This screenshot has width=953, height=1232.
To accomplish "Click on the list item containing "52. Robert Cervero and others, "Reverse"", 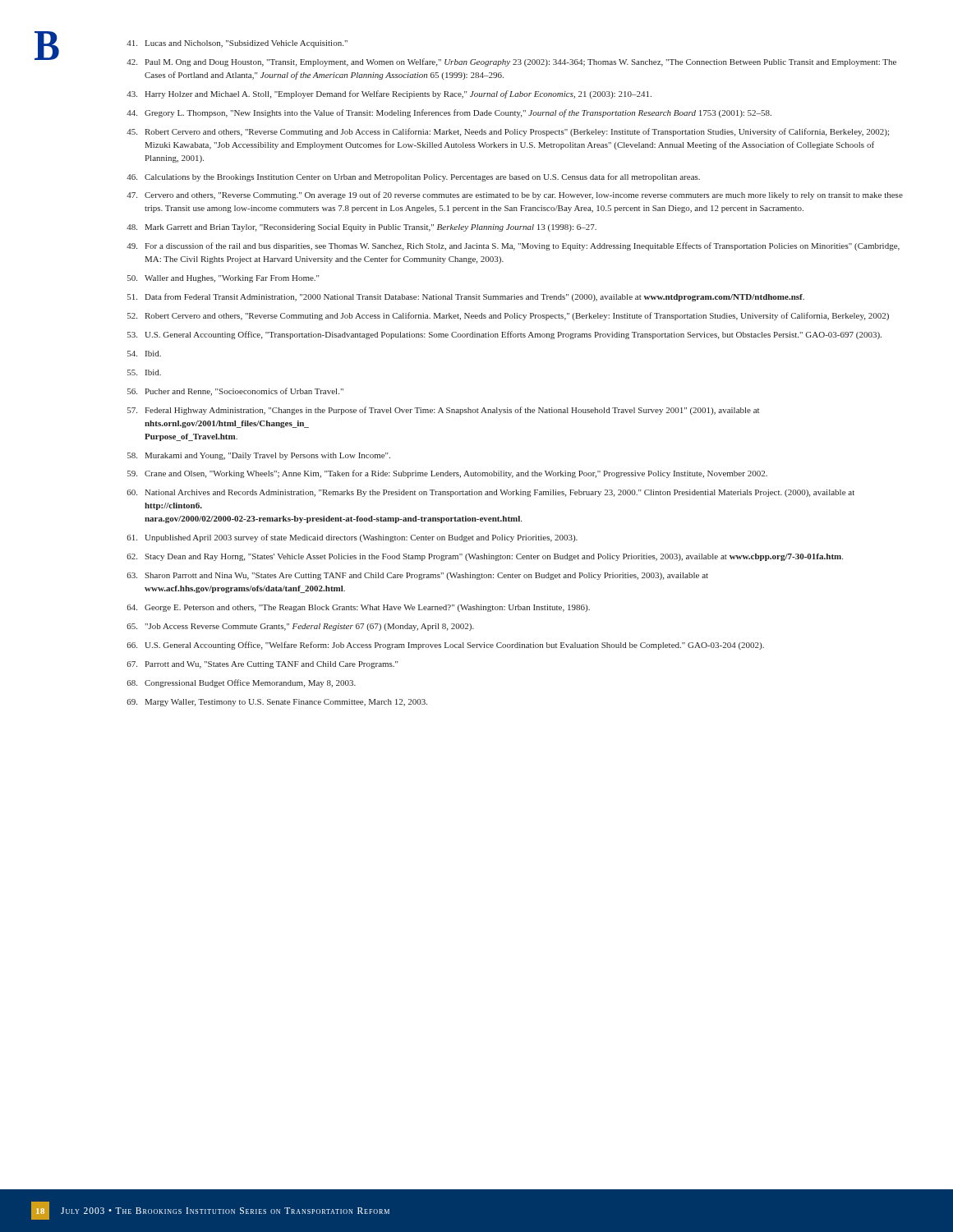I will (x=507, y=316).
